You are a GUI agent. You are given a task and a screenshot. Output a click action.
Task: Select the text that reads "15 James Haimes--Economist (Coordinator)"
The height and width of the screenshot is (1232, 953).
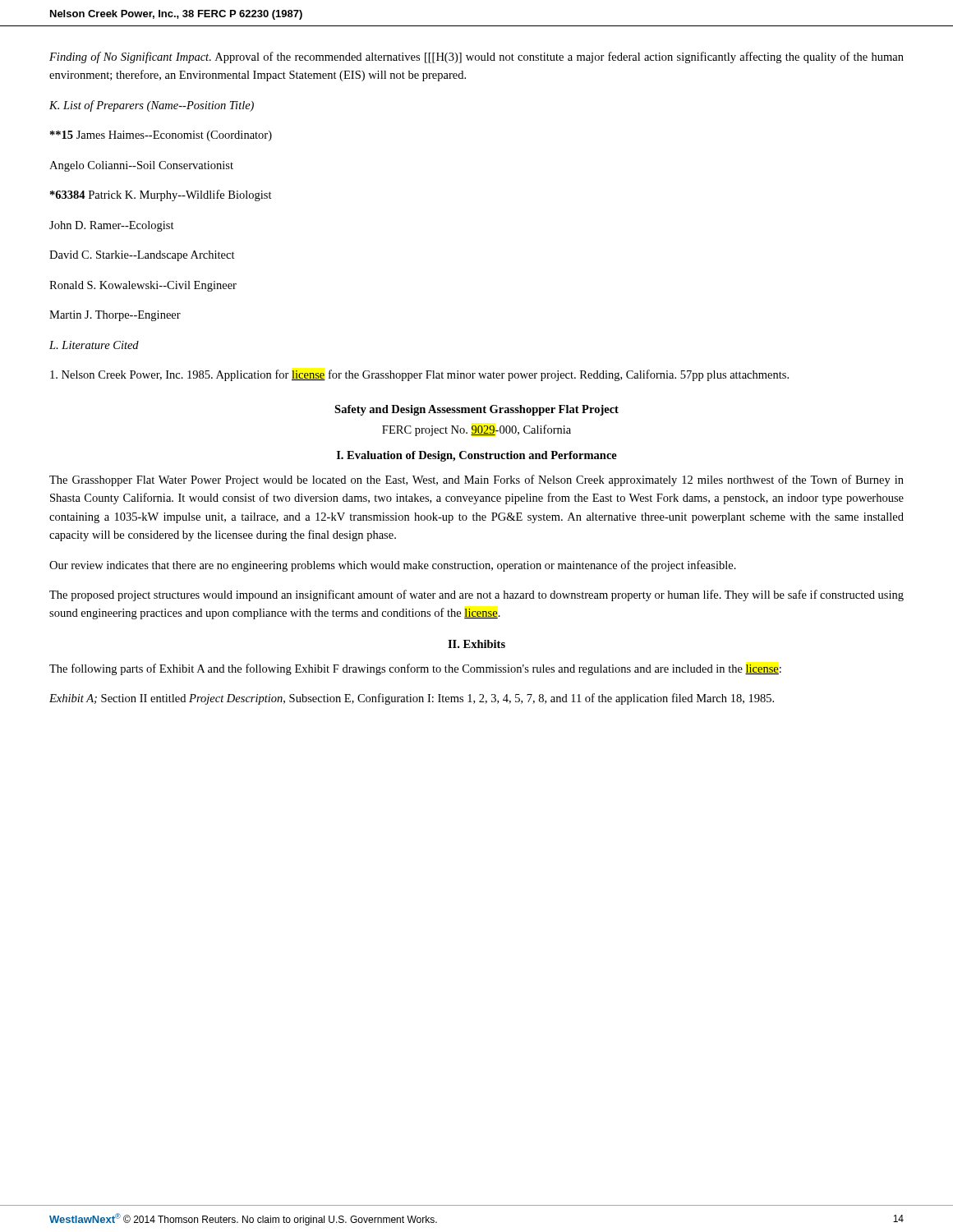pos(161,136)
